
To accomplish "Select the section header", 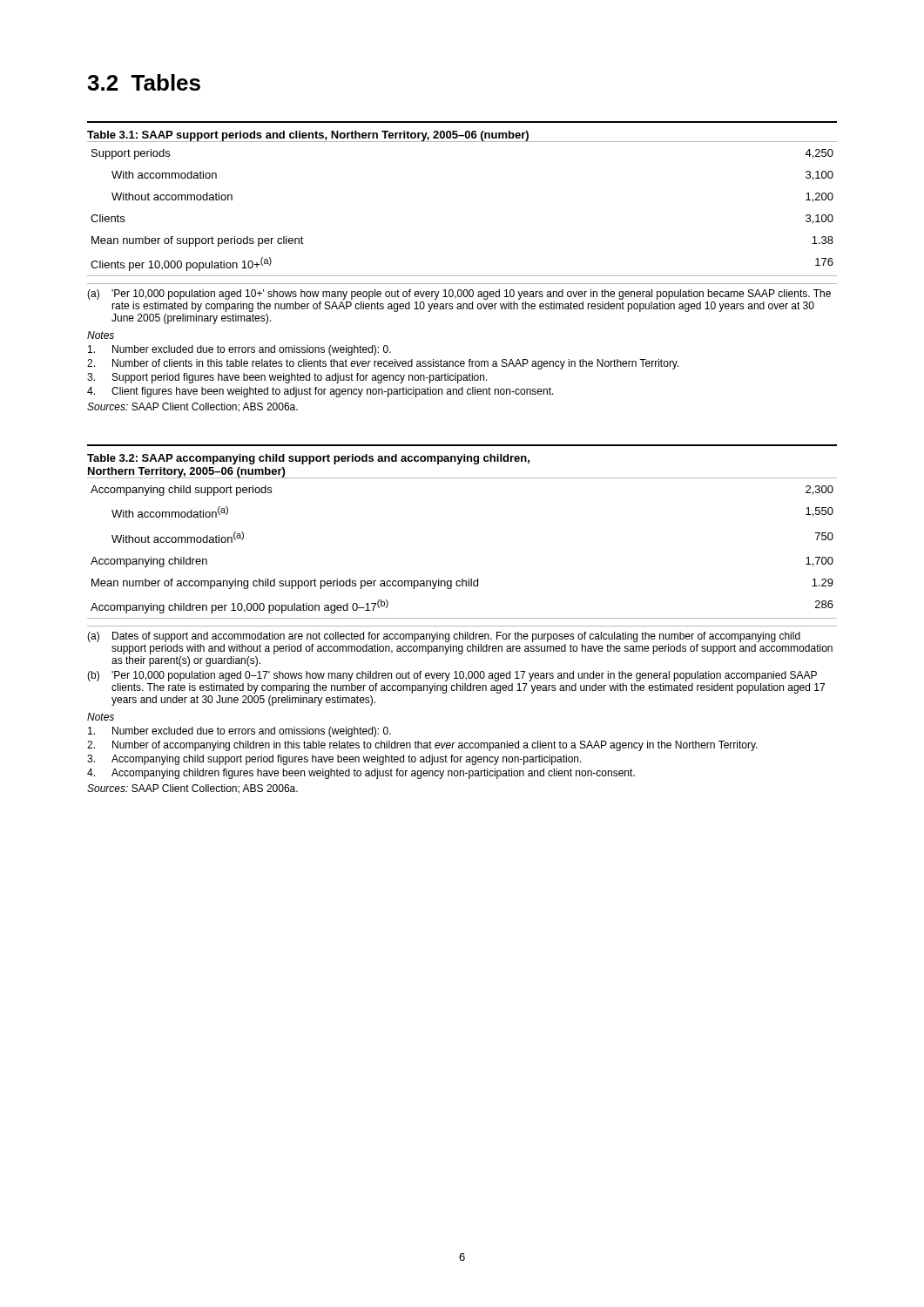I will [144, 83].
